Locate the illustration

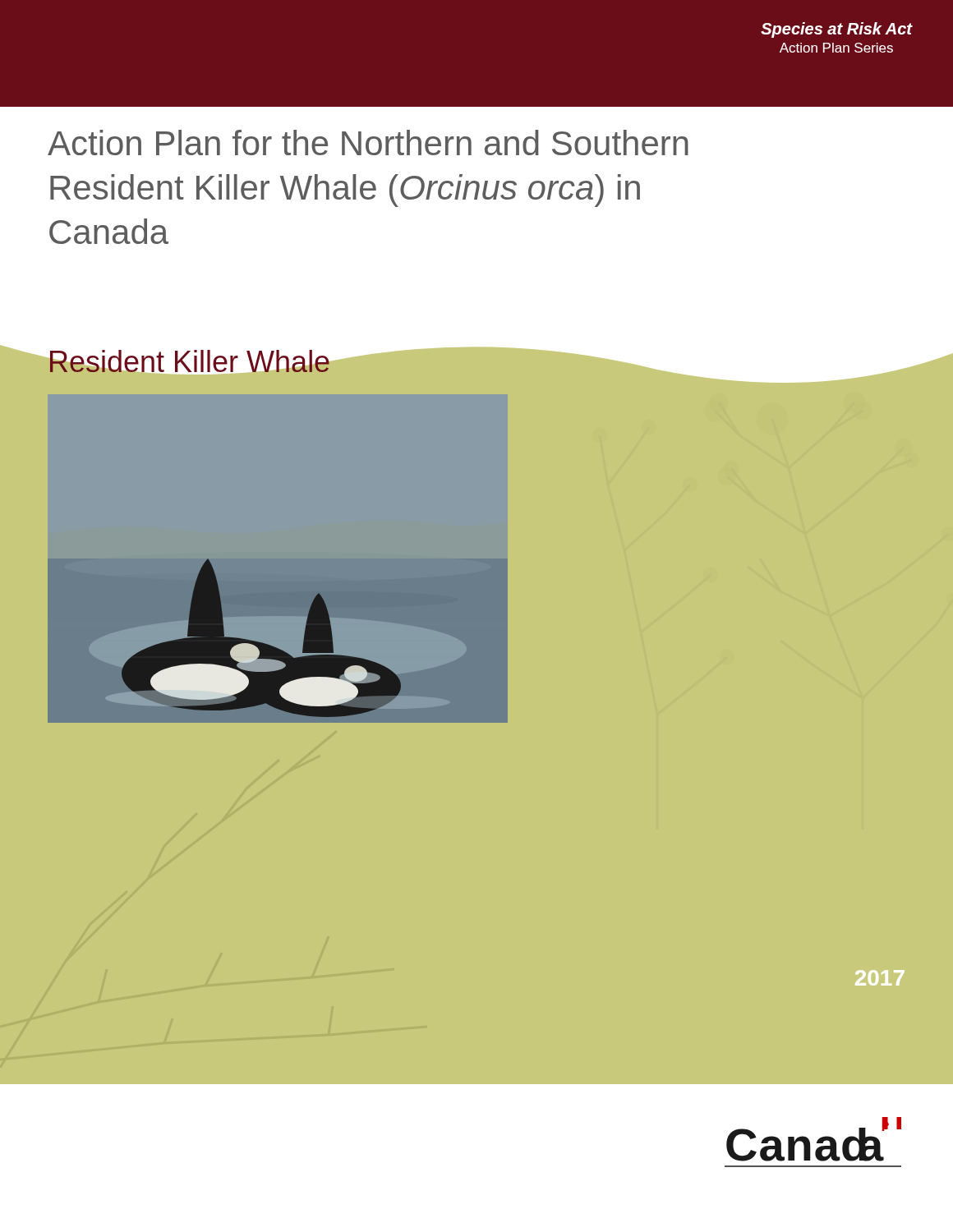[772, 608]
